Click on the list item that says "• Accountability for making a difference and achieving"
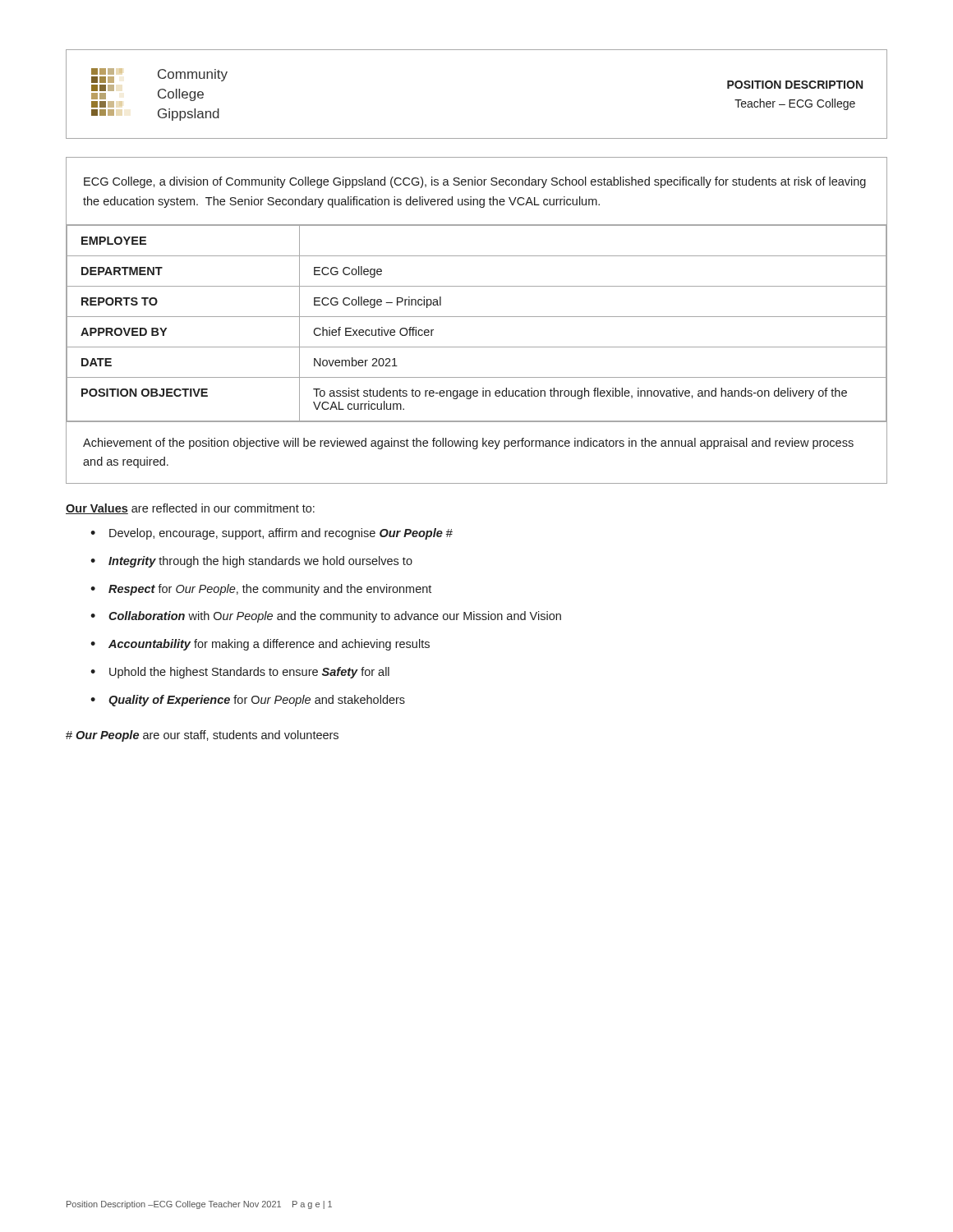The height and width of the screenshot is (1232, 953). (260, 645)
